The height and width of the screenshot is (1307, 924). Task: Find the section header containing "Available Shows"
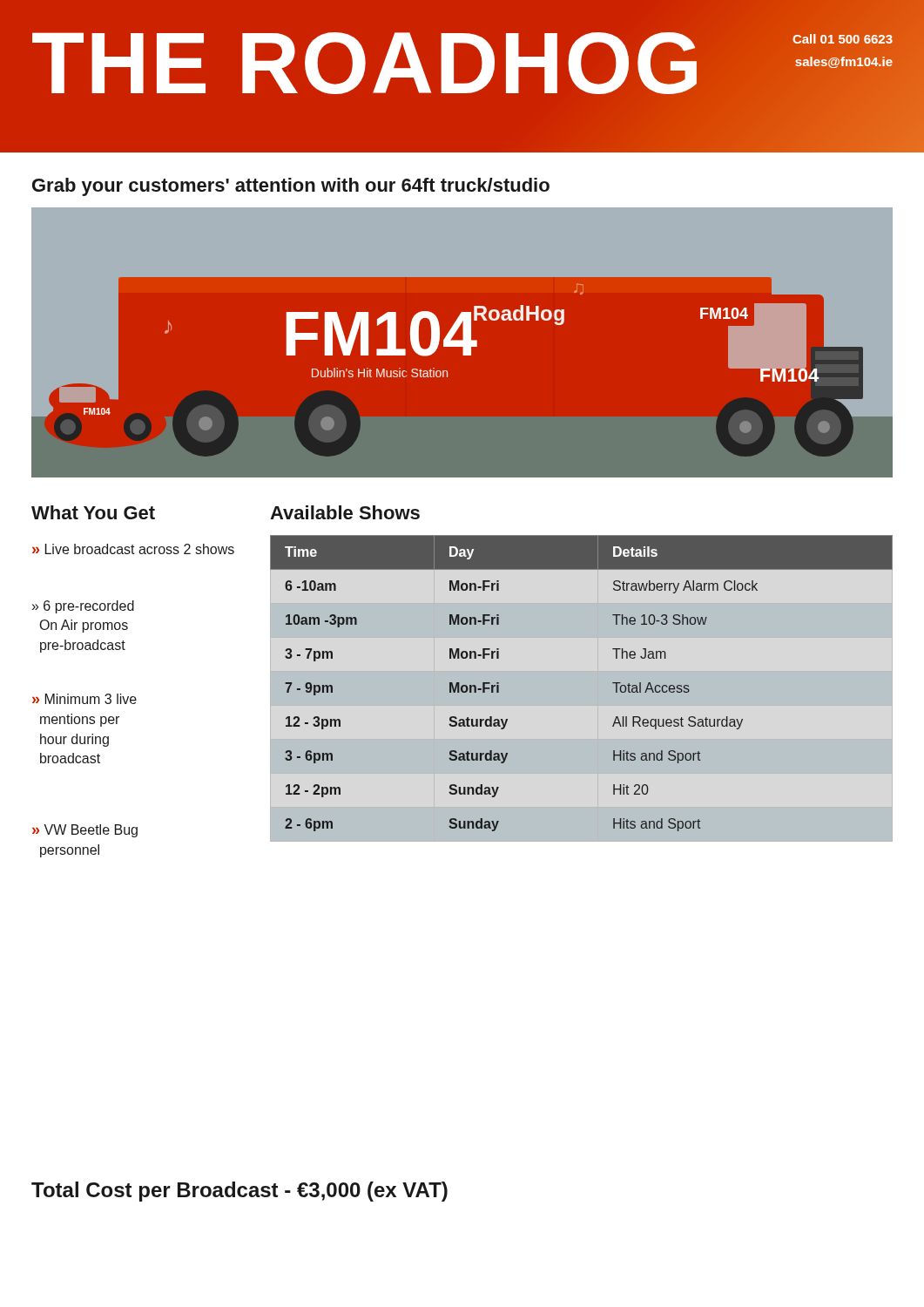(x=345, y=513)
